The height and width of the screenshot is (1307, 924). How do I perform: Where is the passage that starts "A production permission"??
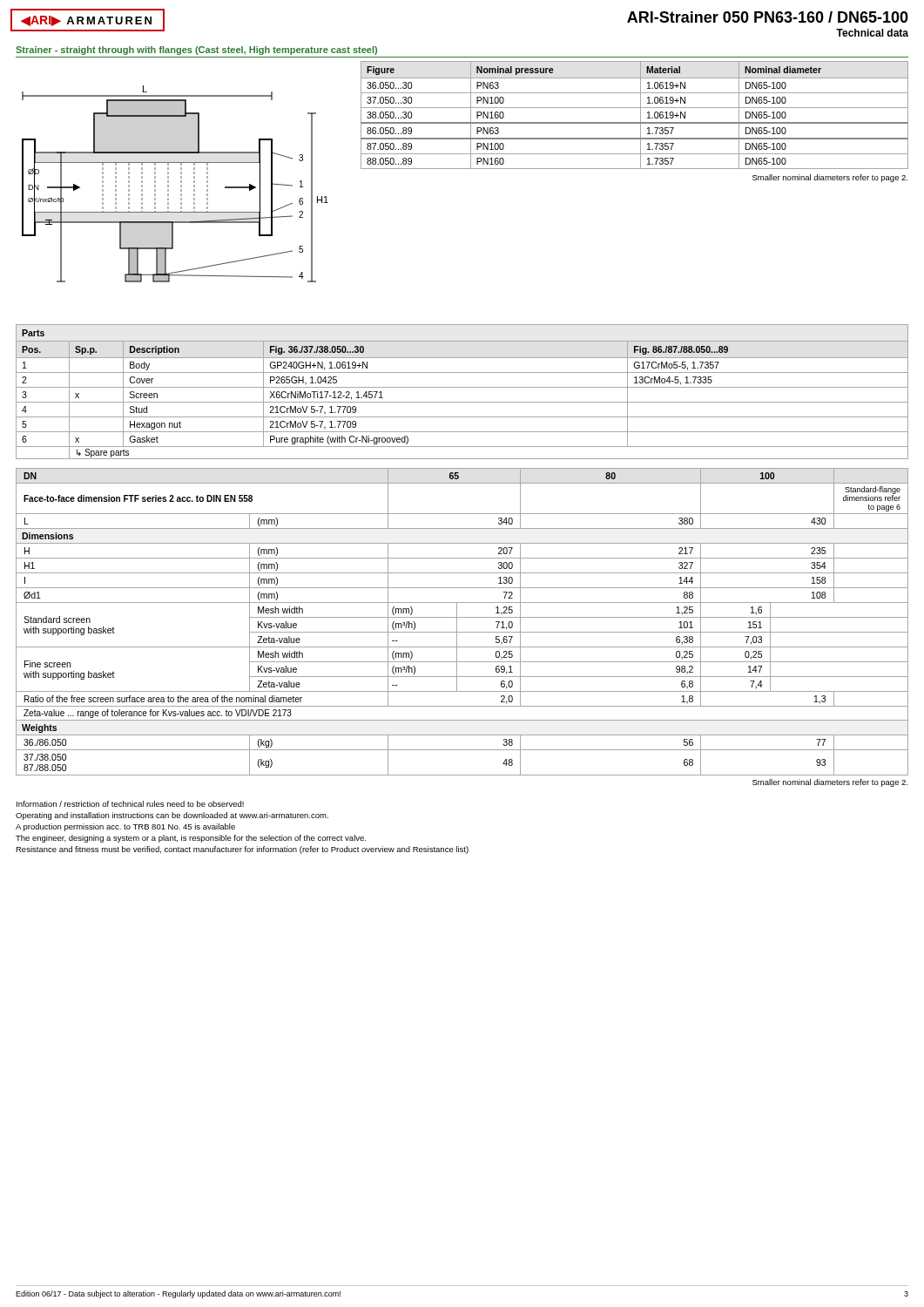[126, 826]
